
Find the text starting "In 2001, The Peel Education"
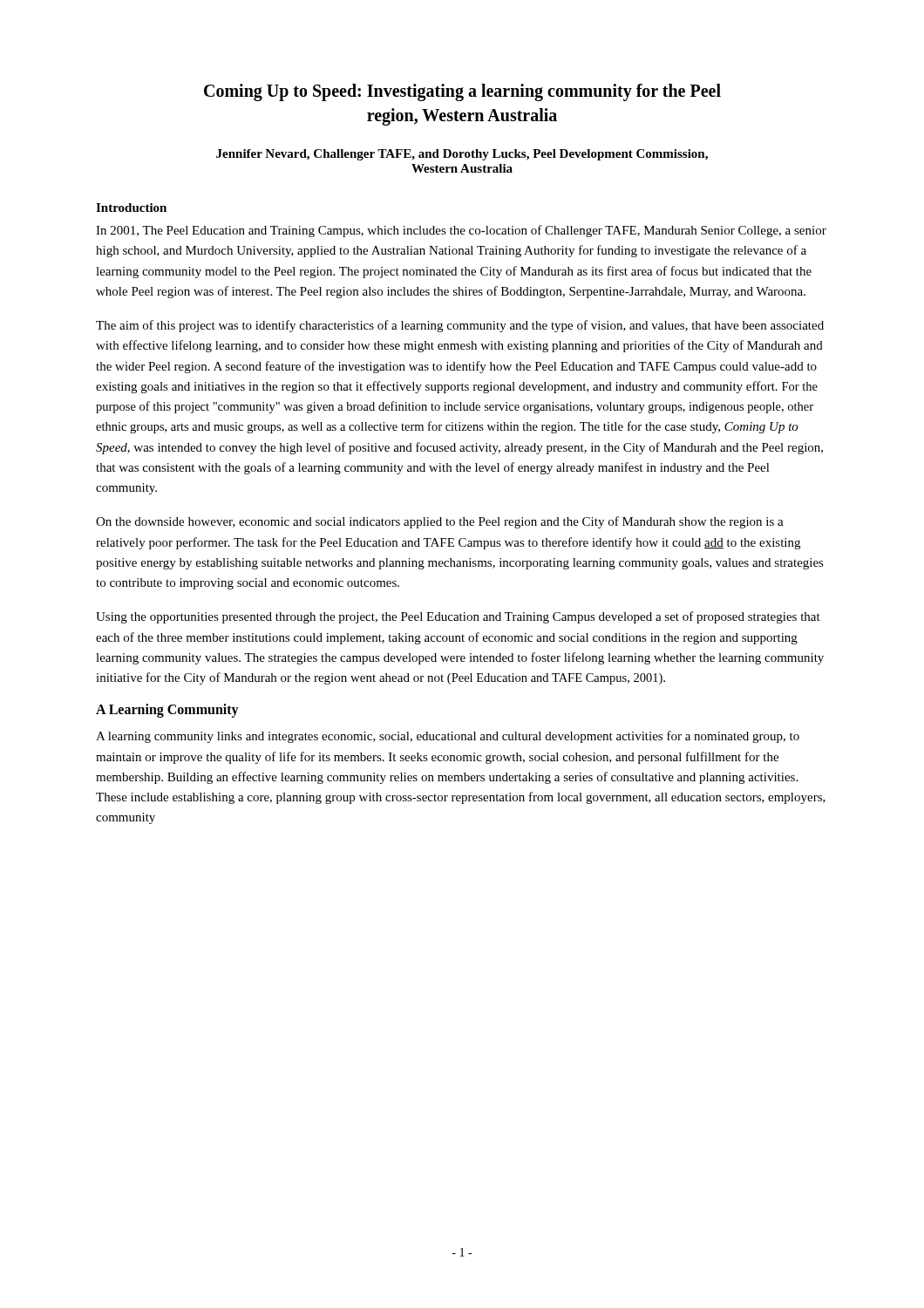pos(461,261)
